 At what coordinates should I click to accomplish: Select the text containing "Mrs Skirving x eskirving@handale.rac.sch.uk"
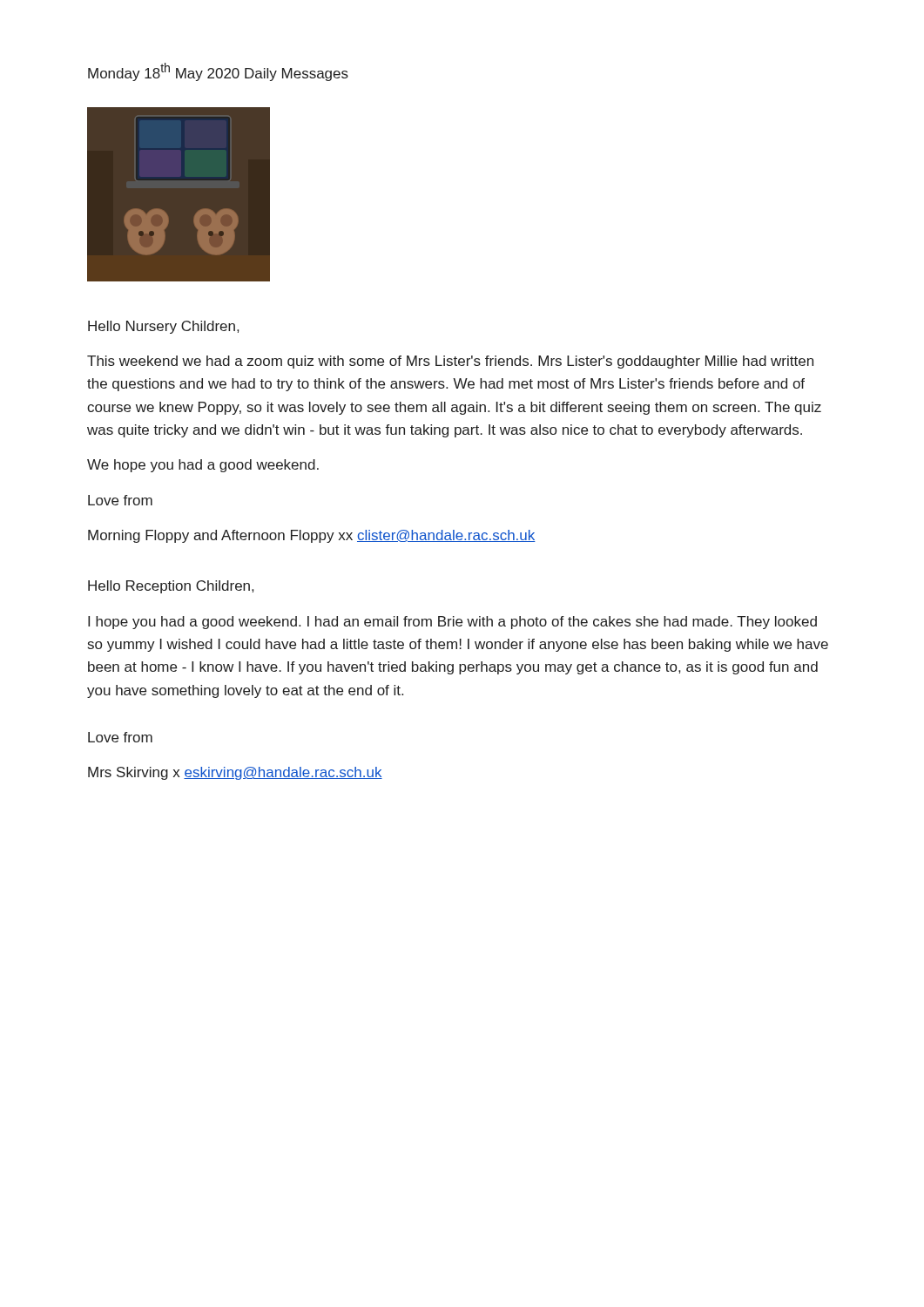coord(235,773)
